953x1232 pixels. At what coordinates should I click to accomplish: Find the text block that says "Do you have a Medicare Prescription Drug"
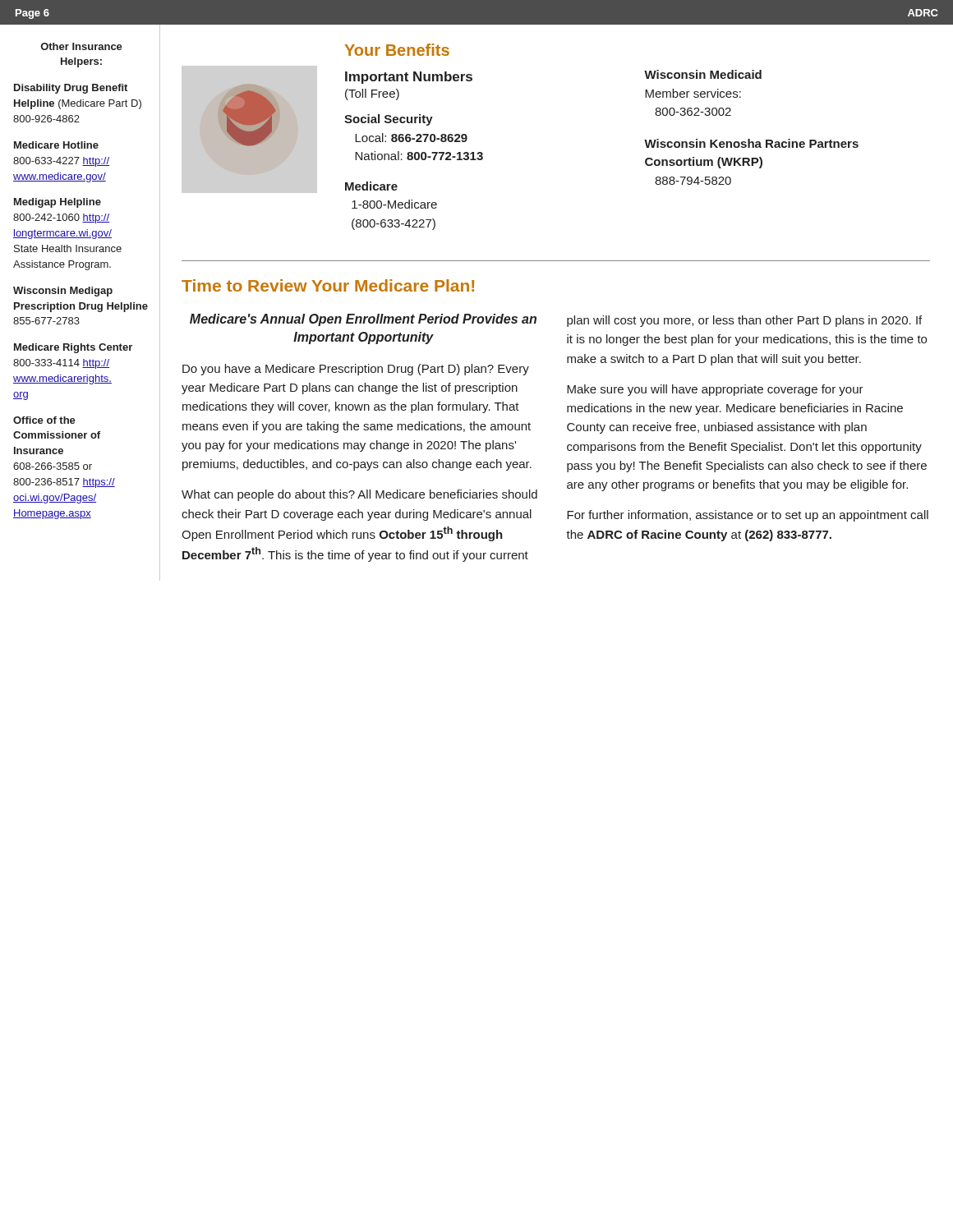click(x=357, y=416)
